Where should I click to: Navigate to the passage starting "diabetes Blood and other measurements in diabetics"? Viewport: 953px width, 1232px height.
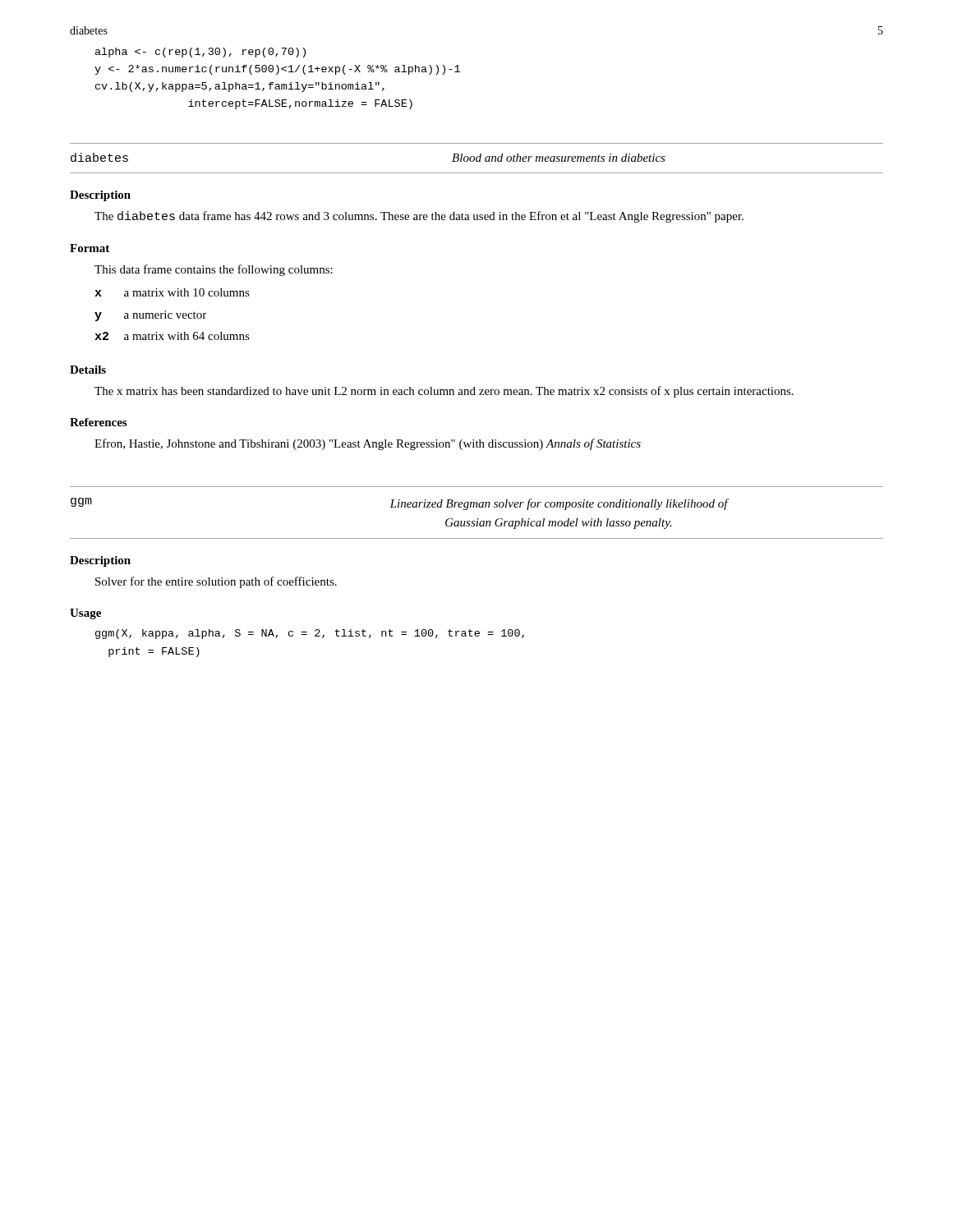pos(476,158)
